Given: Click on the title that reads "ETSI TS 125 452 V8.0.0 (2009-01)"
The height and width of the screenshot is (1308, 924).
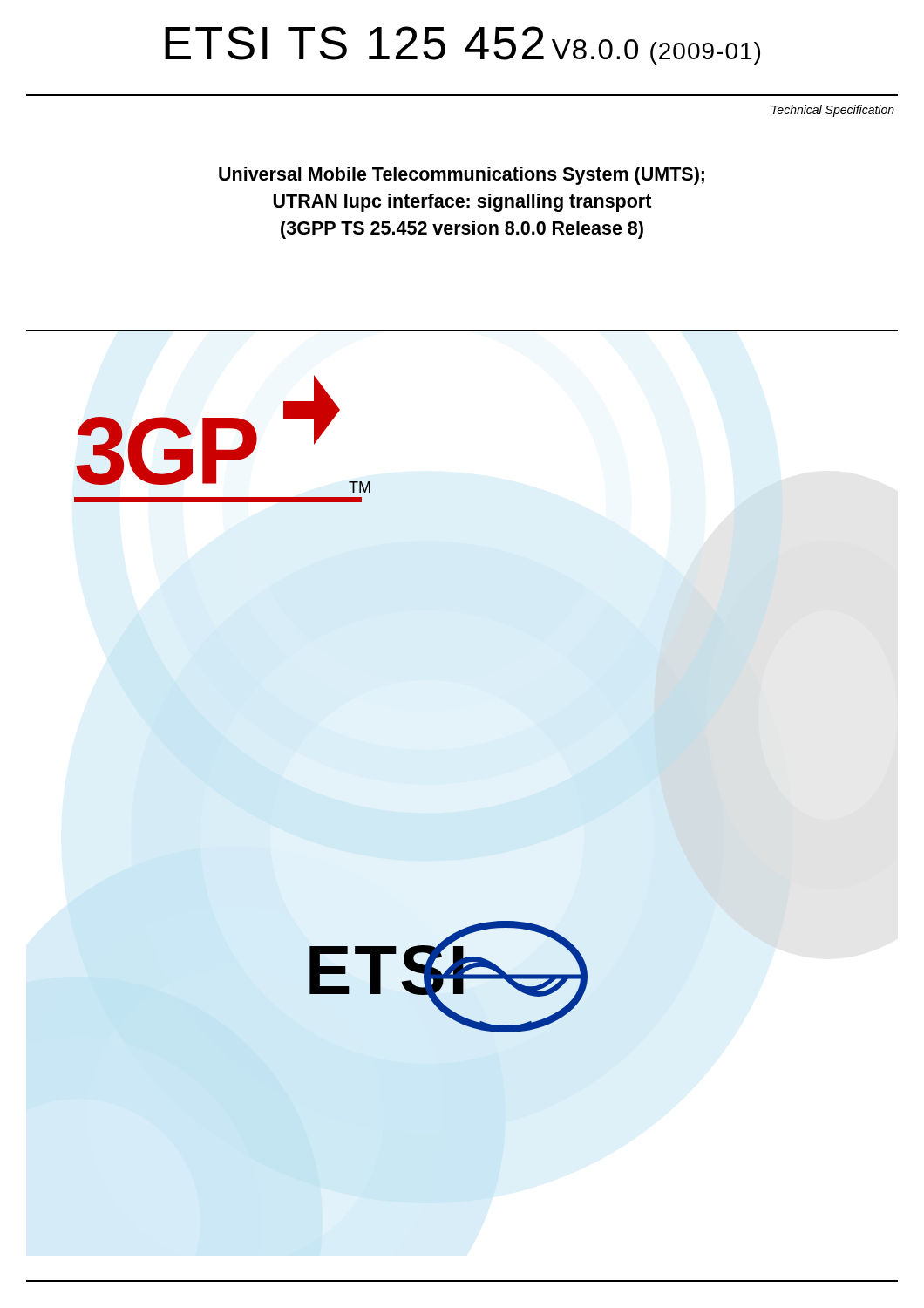Looking at the screenshot, I should [x=462, y=43].
